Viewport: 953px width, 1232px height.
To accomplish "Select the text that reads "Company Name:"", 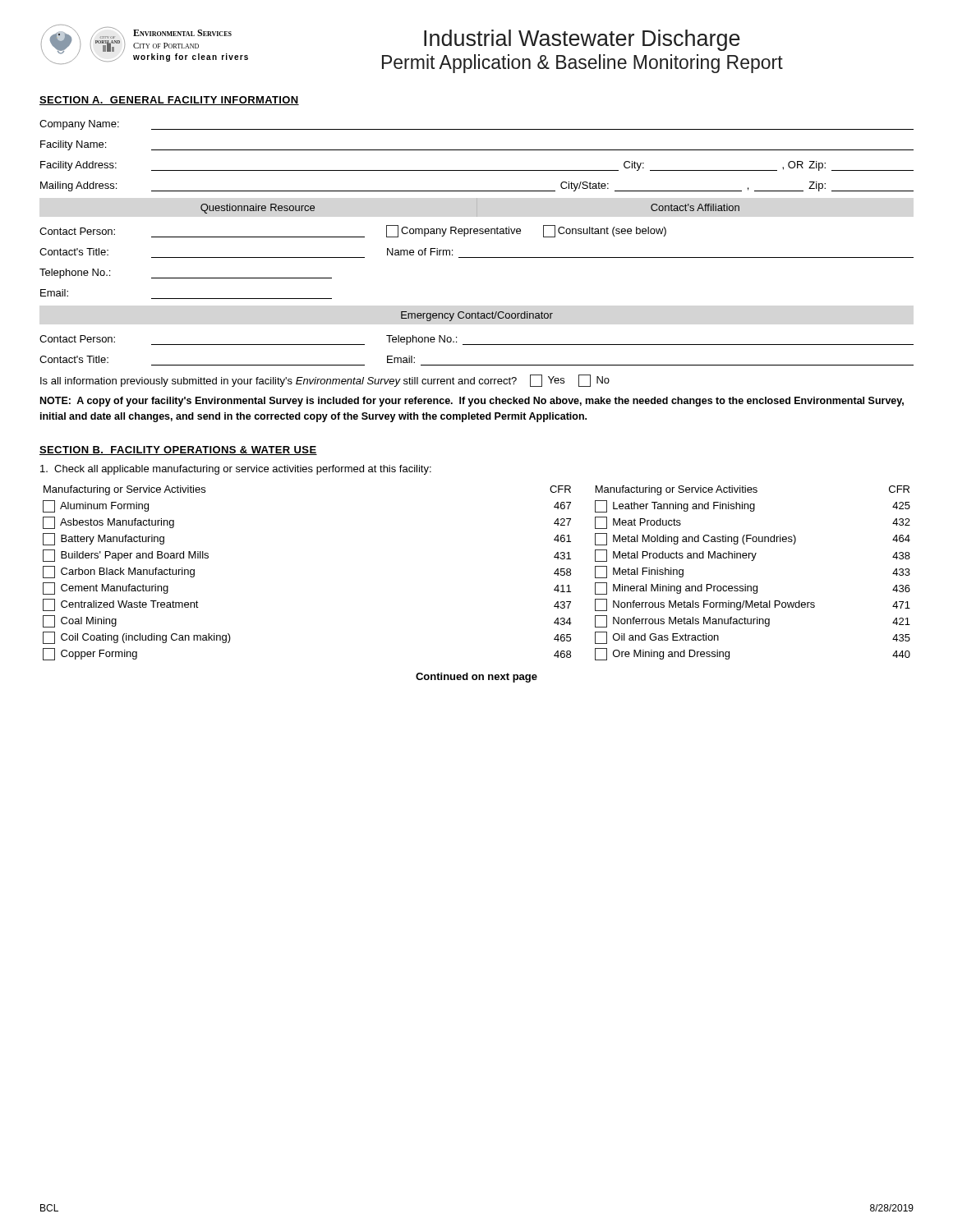I will (476, 122).
